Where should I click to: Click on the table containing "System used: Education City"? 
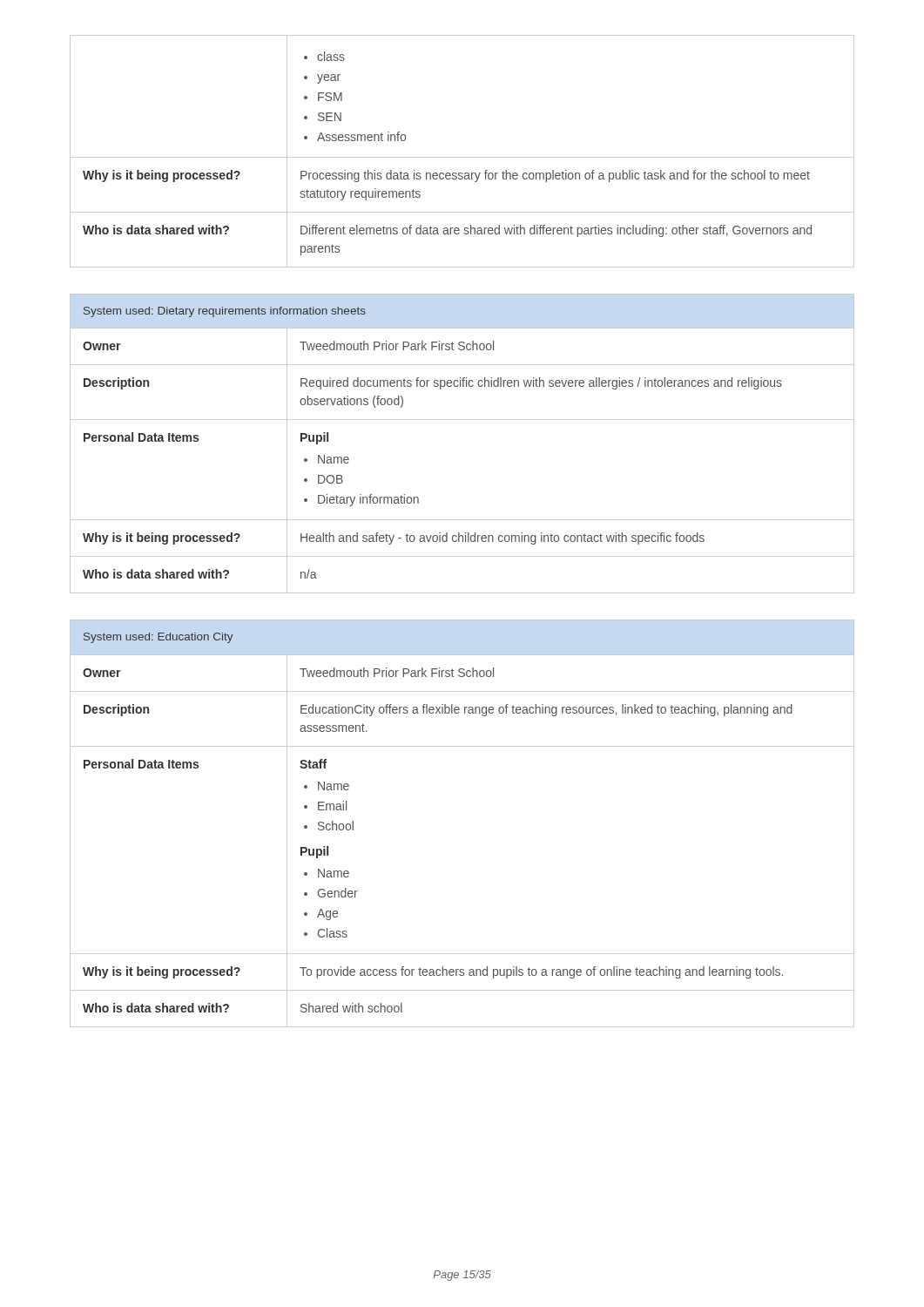(x=462, y=823)
